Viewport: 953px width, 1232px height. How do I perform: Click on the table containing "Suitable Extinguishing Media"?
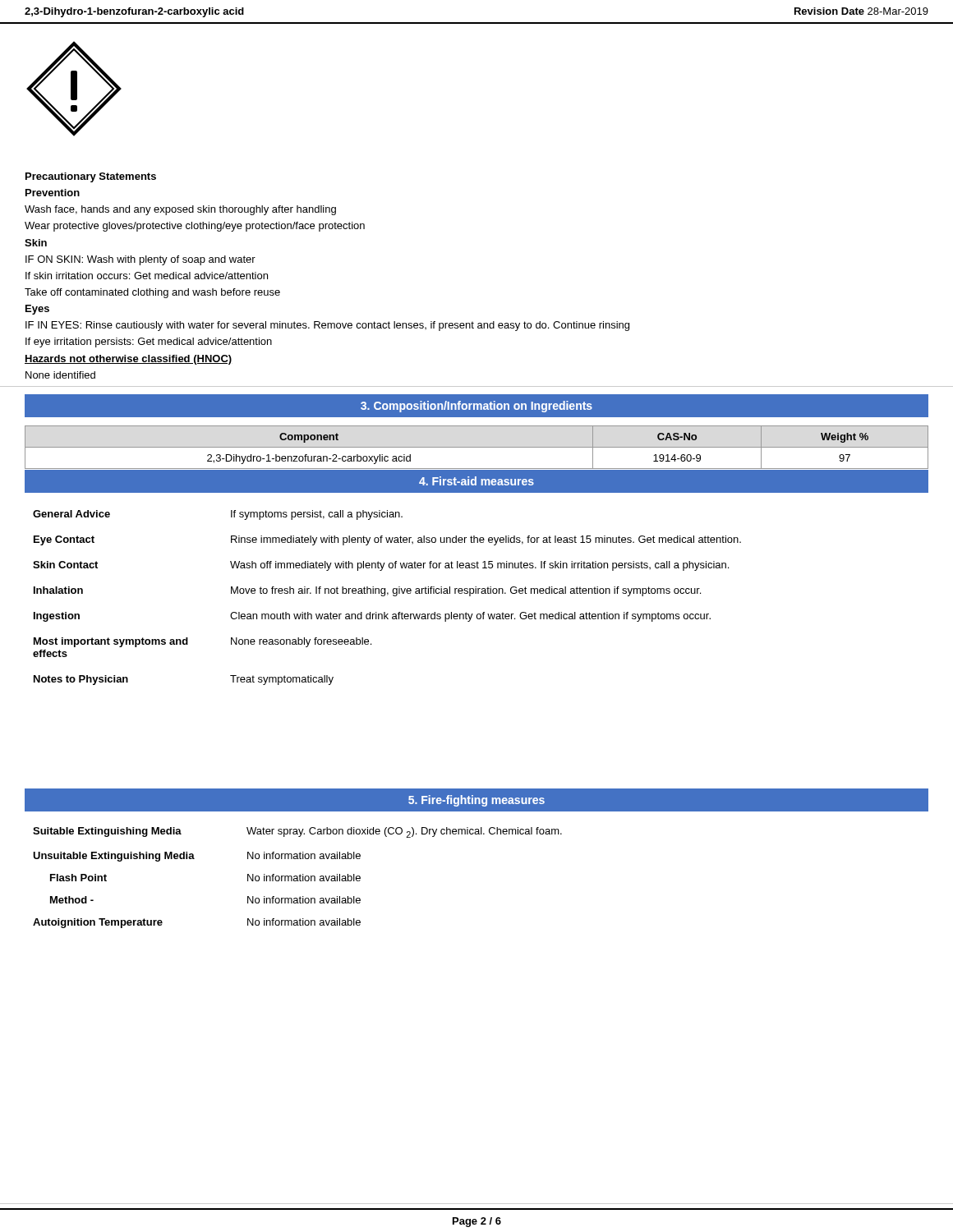pos(476,876)
